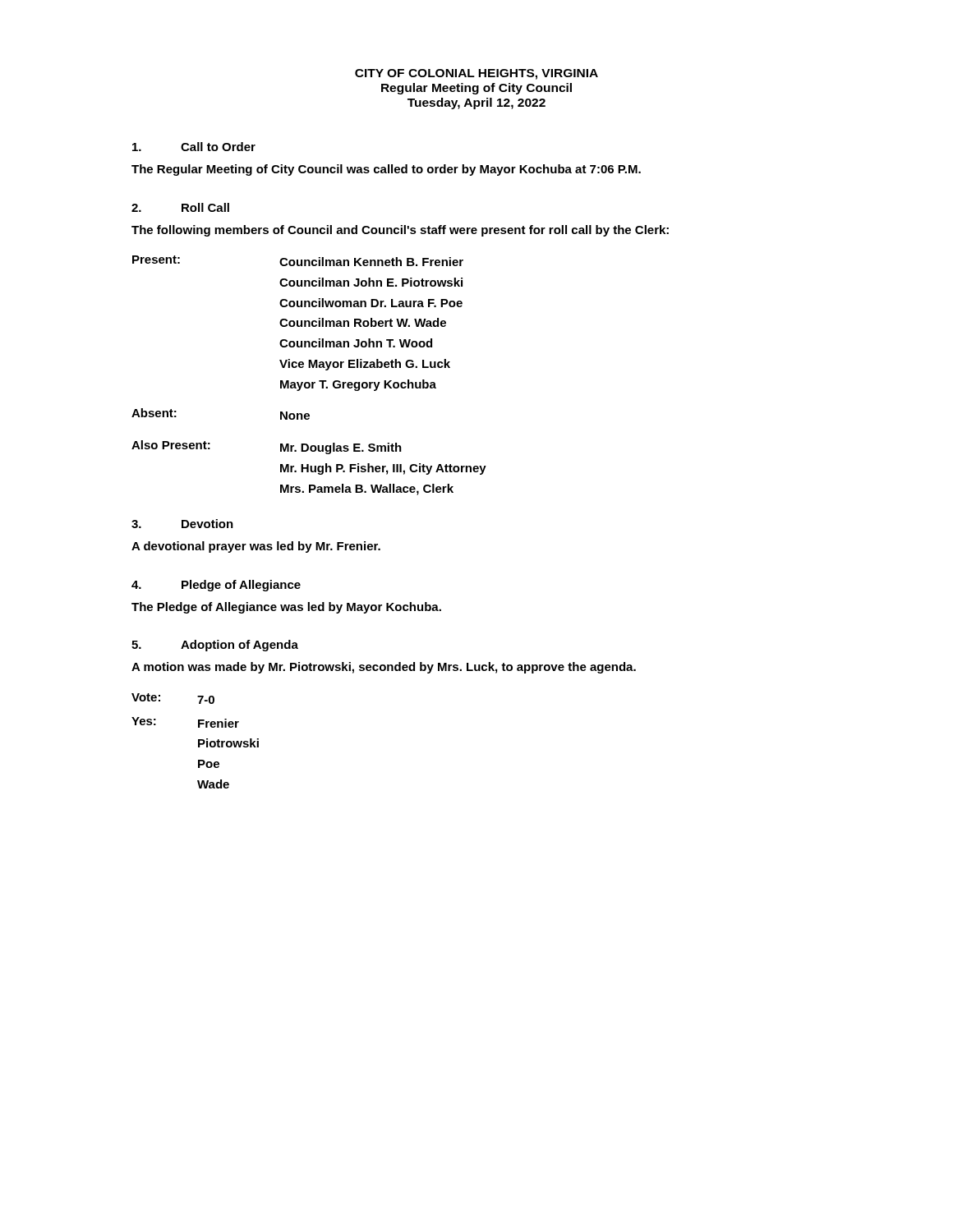Image resolution: width=953 pixels, height=1232 pixels.
Task: Find the table that mentions "Vote: 7-0 Yes: Frenier"
Action: click(476, 742)
